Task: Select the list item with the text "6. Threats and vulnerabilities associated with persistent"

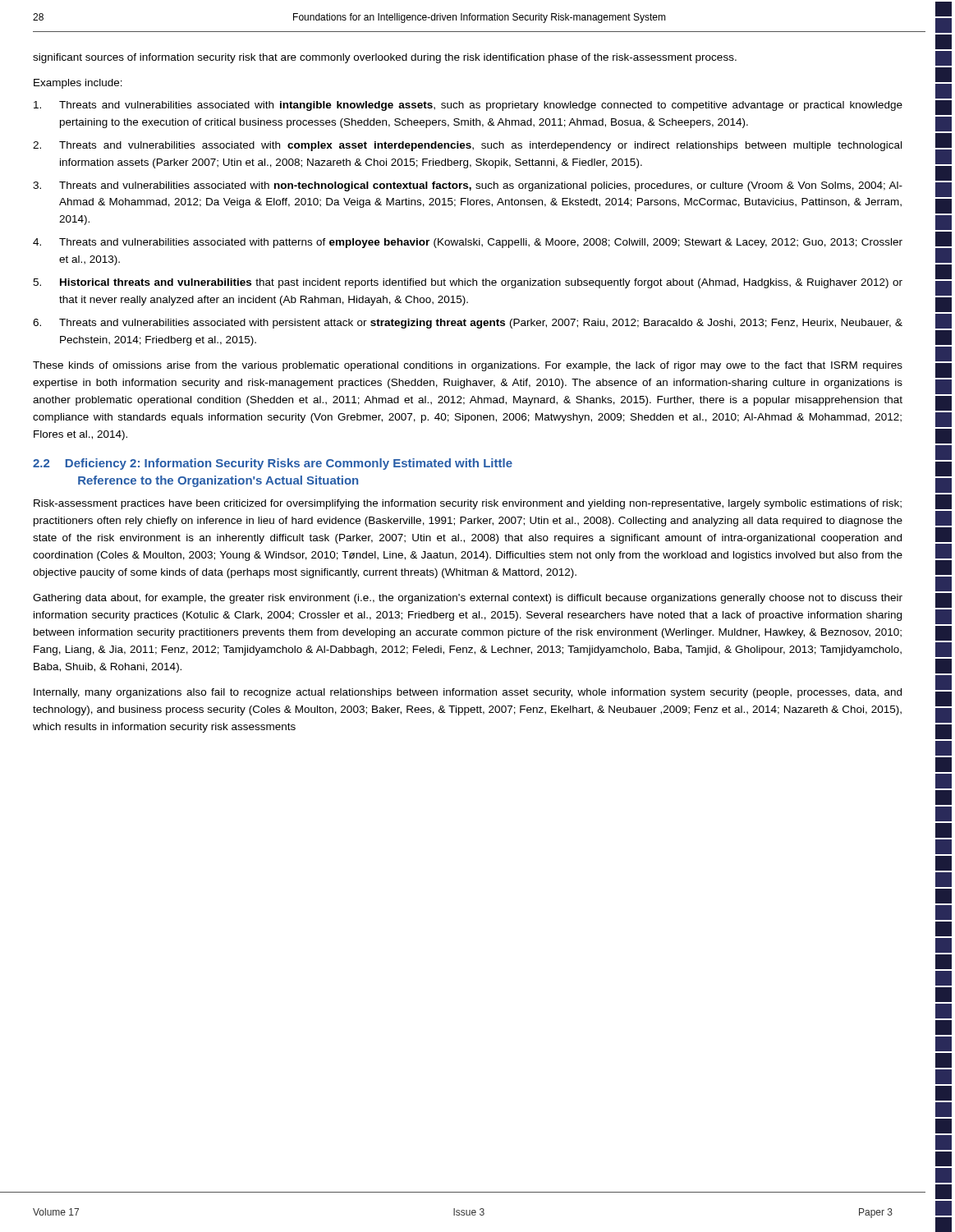Action: click(x=468, y=332)
